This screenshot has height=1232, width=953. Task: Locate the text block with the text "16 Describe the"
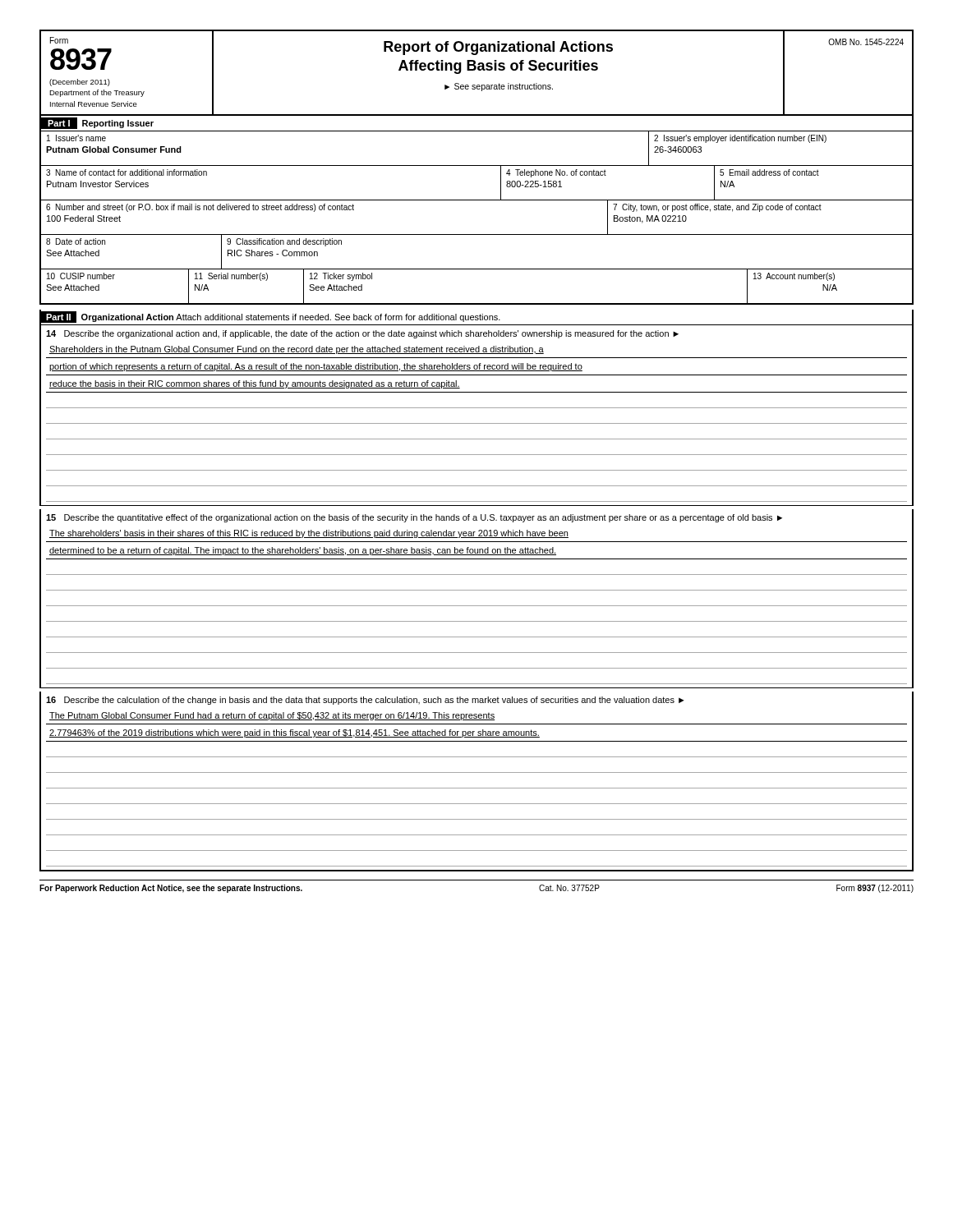pyautogui.click(x=366, y=700)
